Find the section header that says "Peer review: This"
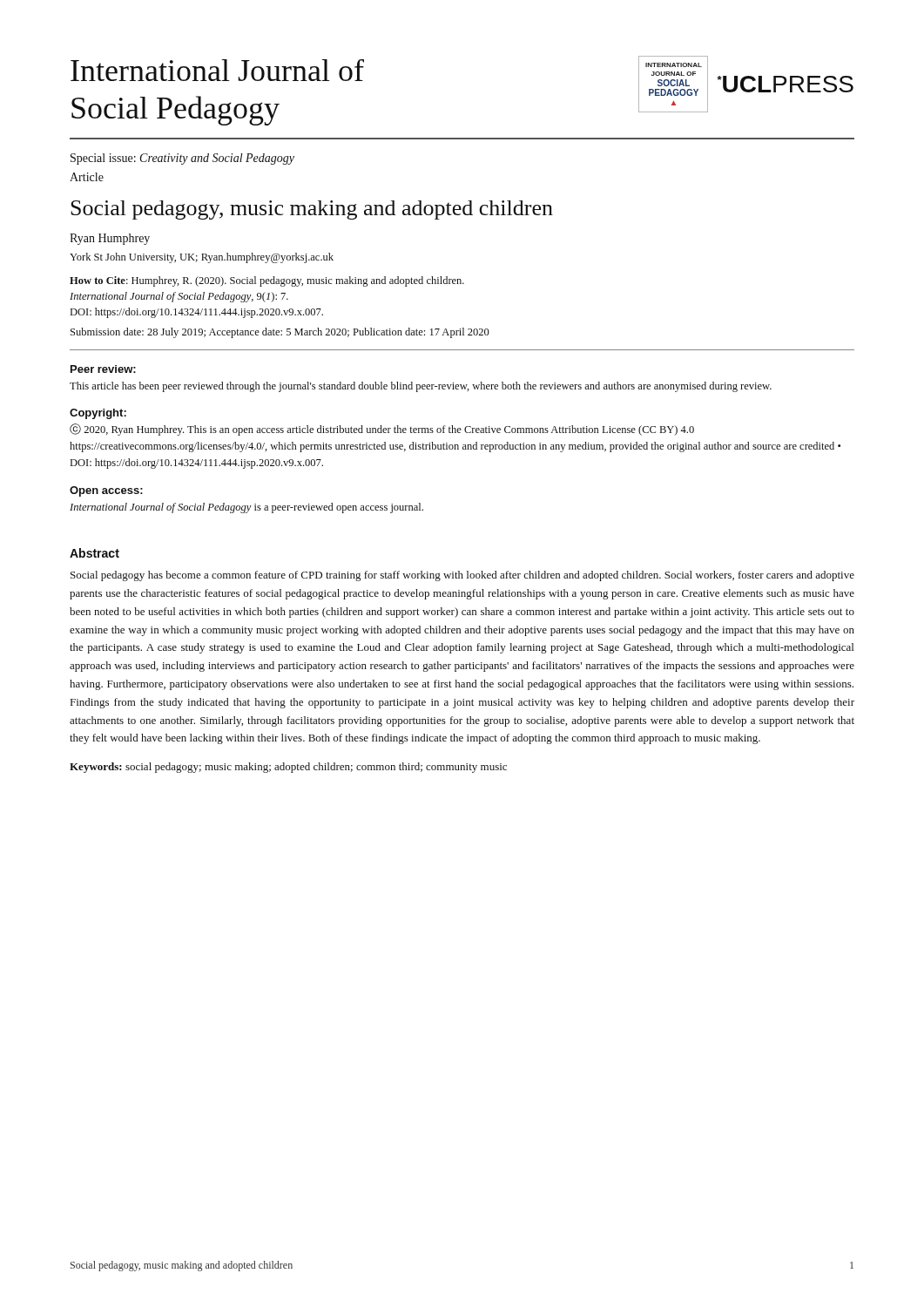Screen dimensions: 1307x924 (462, 378)
